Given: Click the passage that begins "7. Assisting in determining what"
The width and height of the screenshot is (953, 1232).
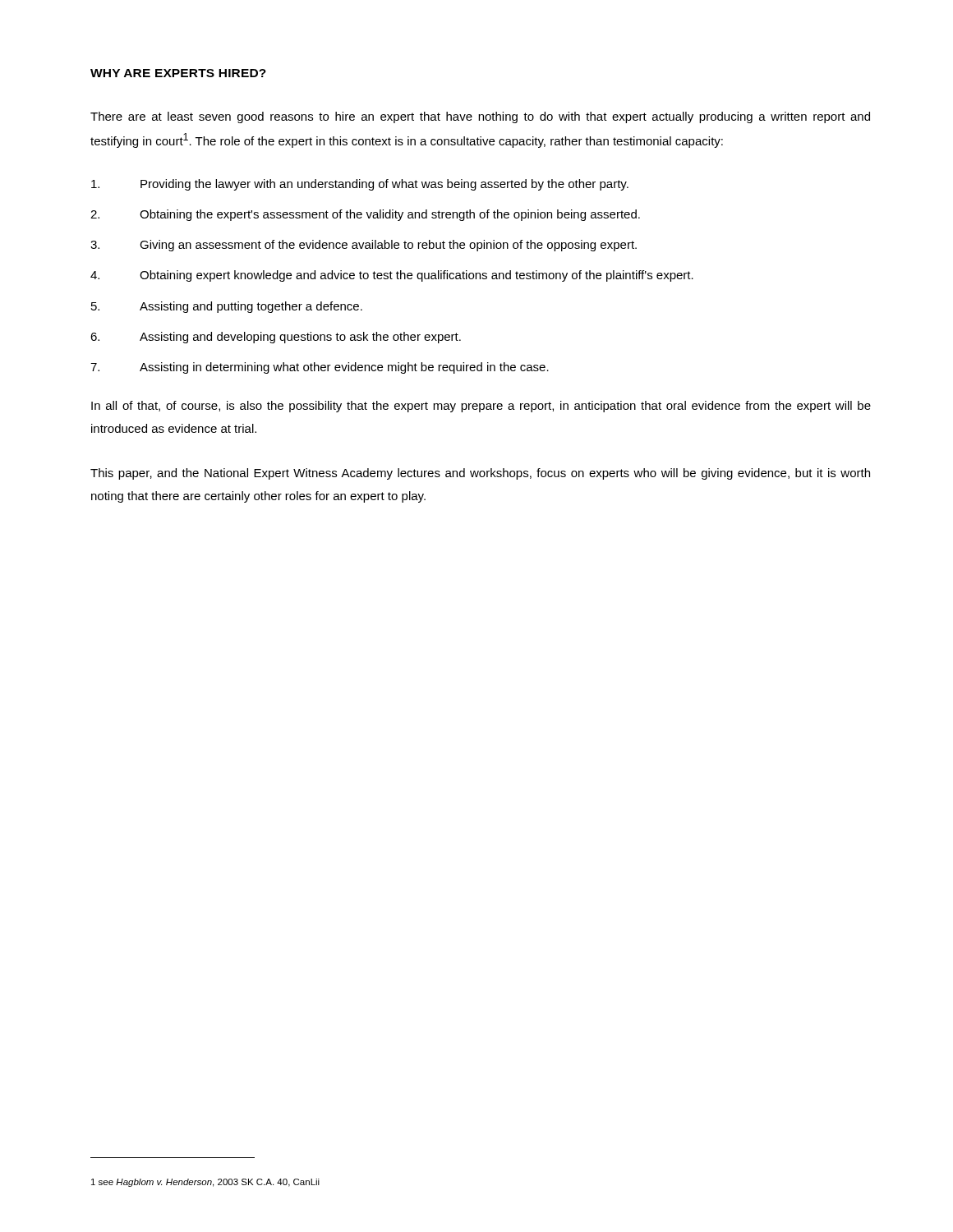Looking at the screenshot, I should (x=481, y=367).
